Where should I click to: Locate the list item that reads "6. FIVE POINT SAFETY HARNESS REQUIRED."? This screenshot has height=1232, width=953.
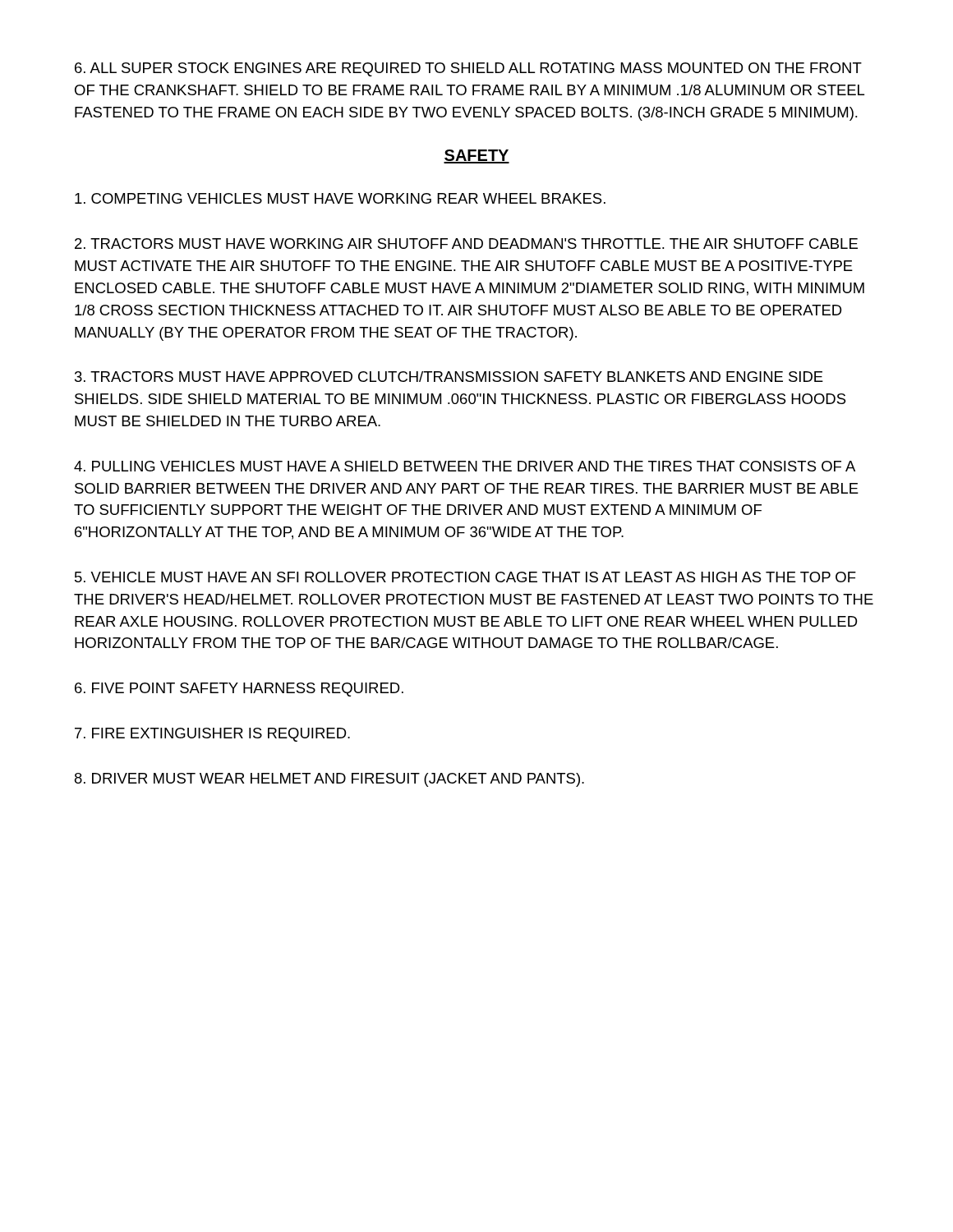pyautogui.click(x=239, y=688)
